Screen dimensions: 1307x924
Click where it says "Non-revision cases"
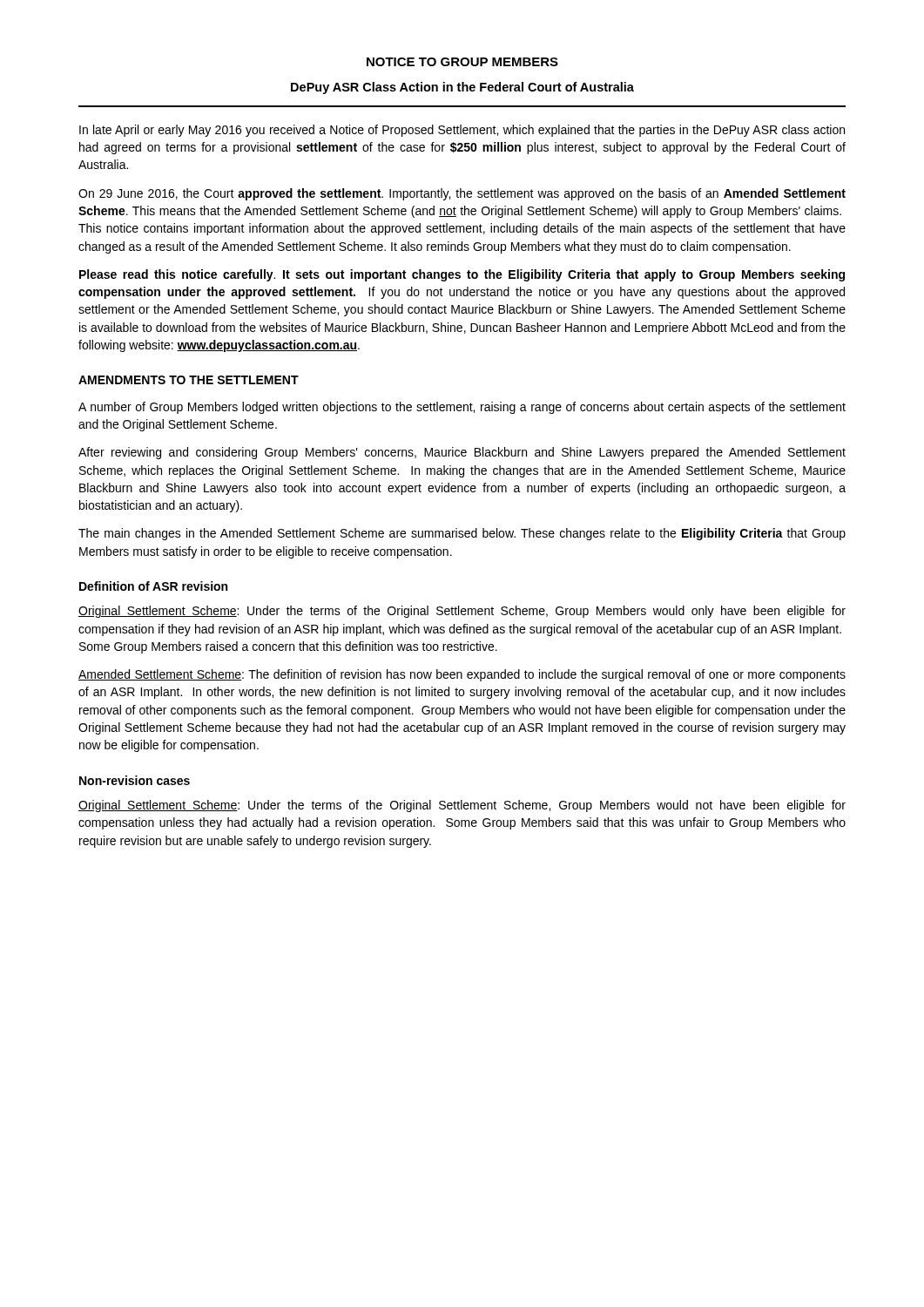134,780
